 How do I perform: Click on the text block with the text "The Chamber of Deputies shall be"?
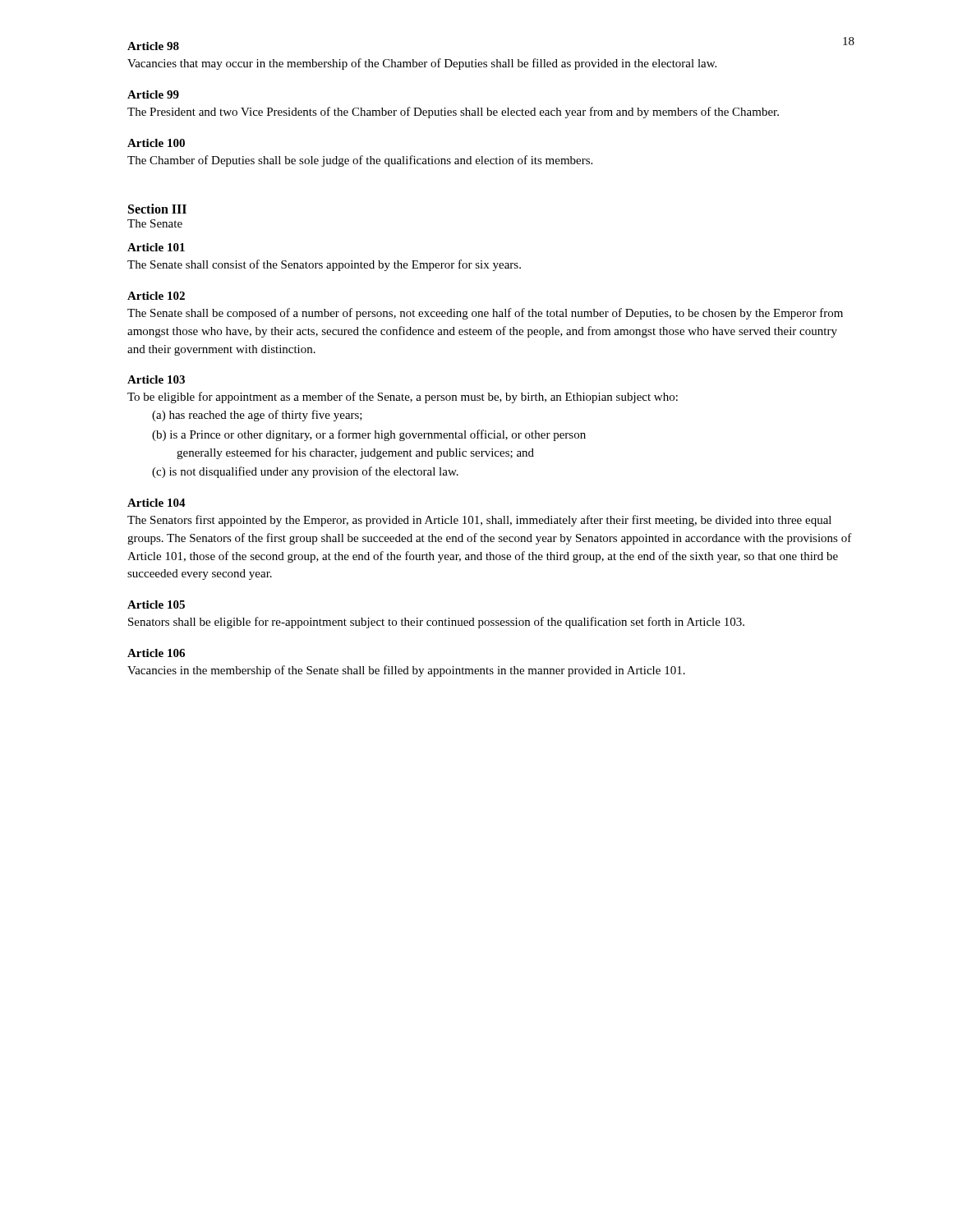click(x=360, y=160)
